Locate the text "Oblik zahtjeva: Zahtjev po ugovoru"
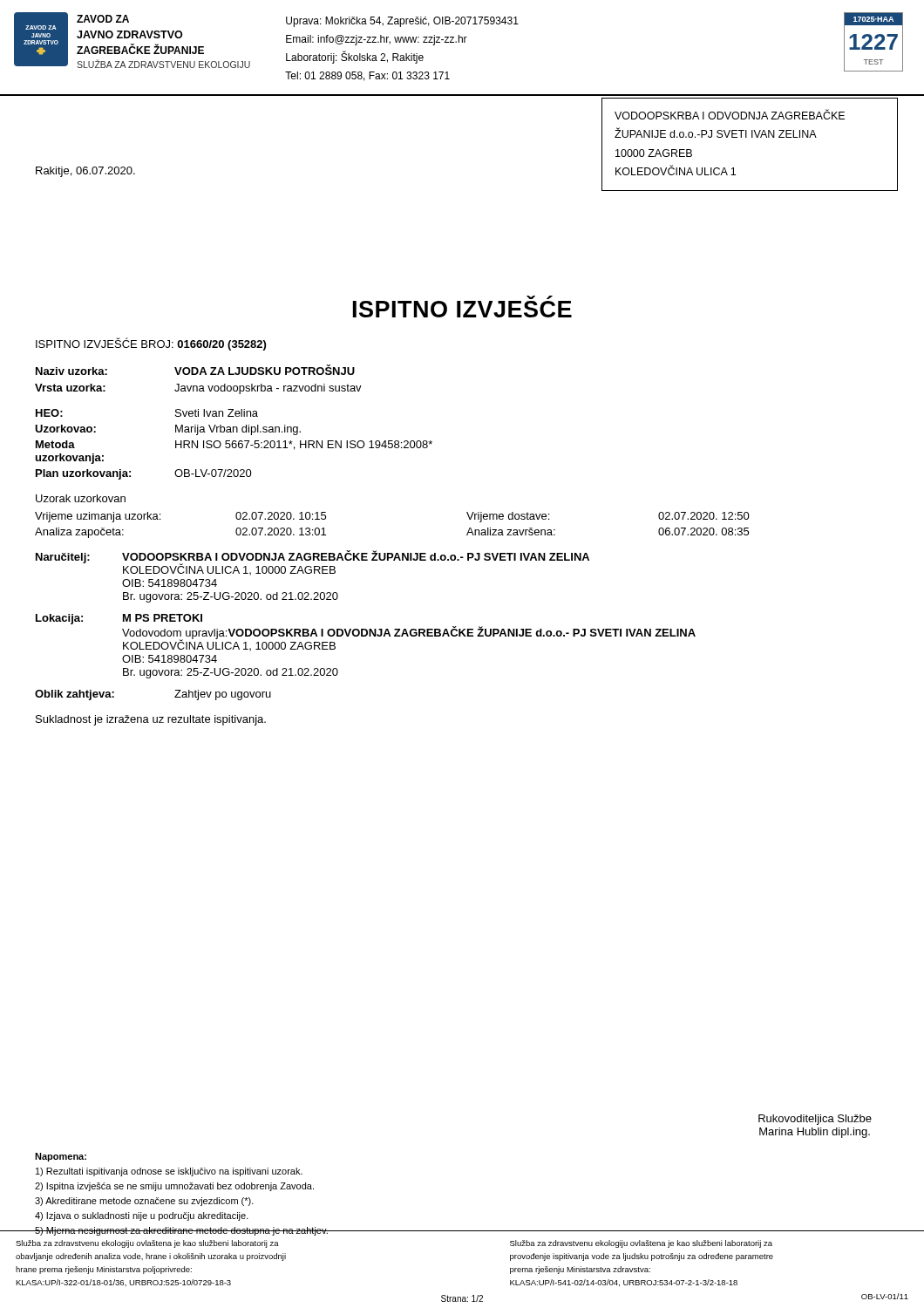The width and height of the screenshot is (924, 1308). pyautogui.click(x=79, y=695)
